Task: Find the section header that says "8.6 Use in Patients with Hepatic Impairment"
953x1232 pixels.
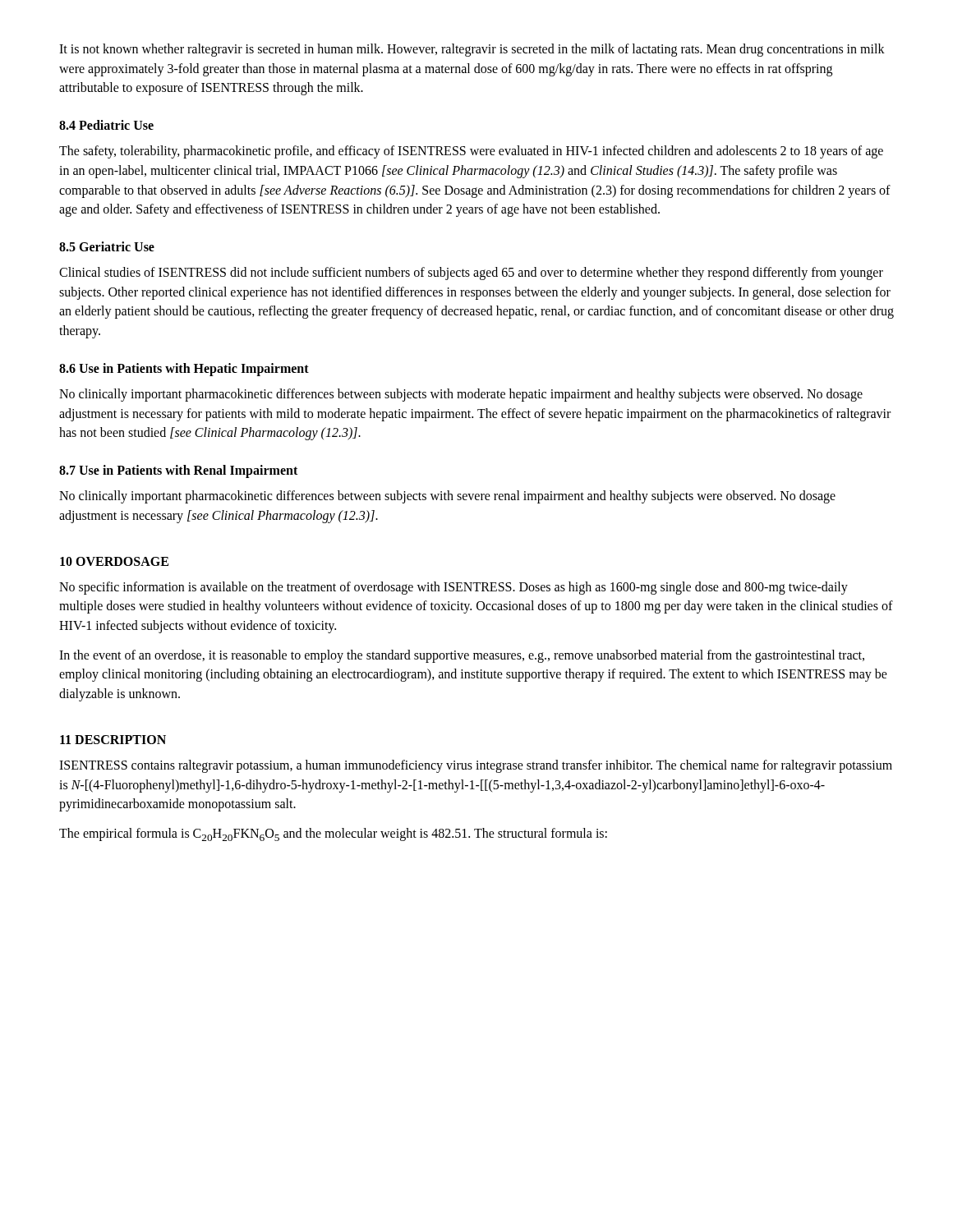Action: [184, 368]
